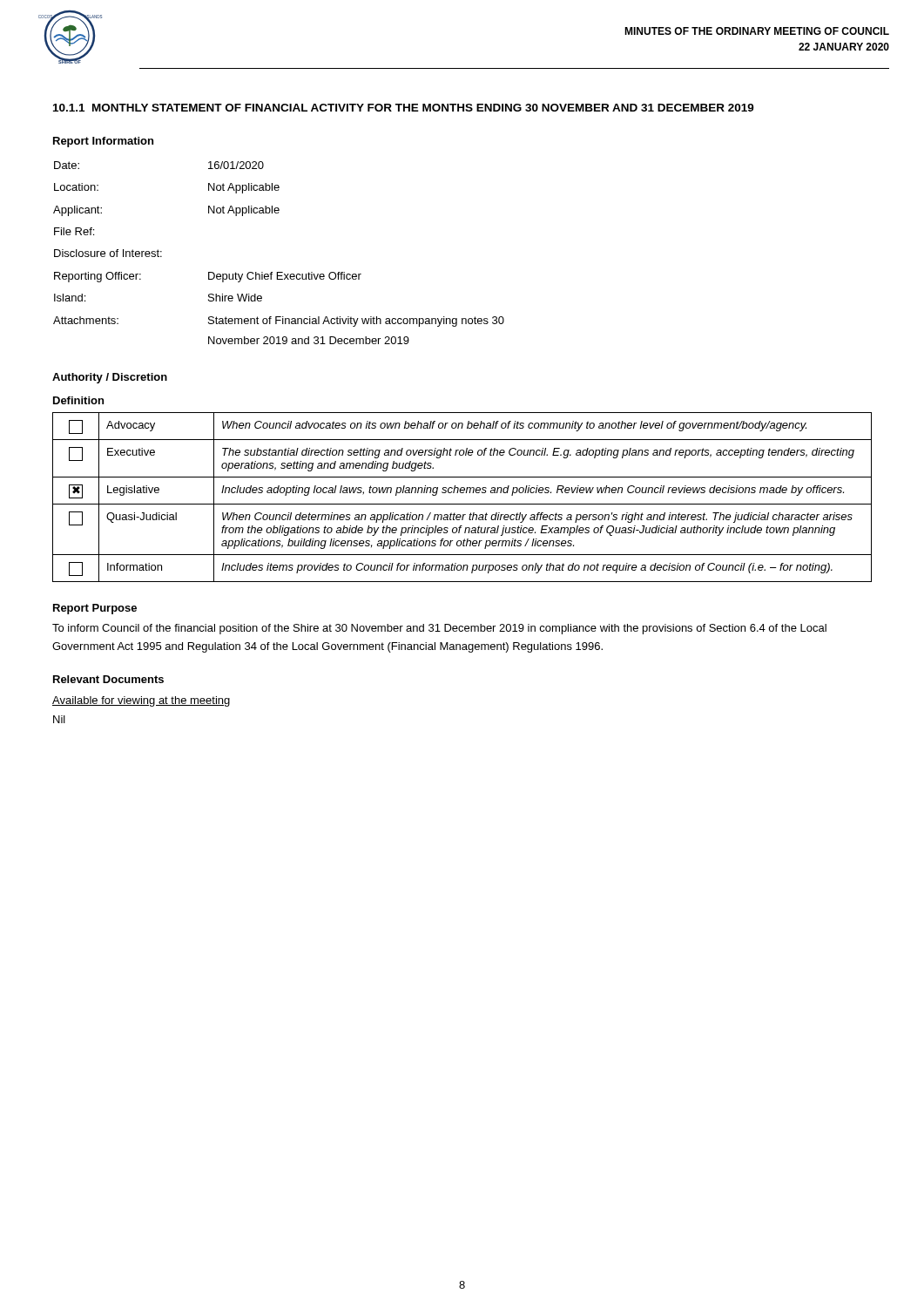Click on the region starting "Report Purpose"

tap(95, 608)
